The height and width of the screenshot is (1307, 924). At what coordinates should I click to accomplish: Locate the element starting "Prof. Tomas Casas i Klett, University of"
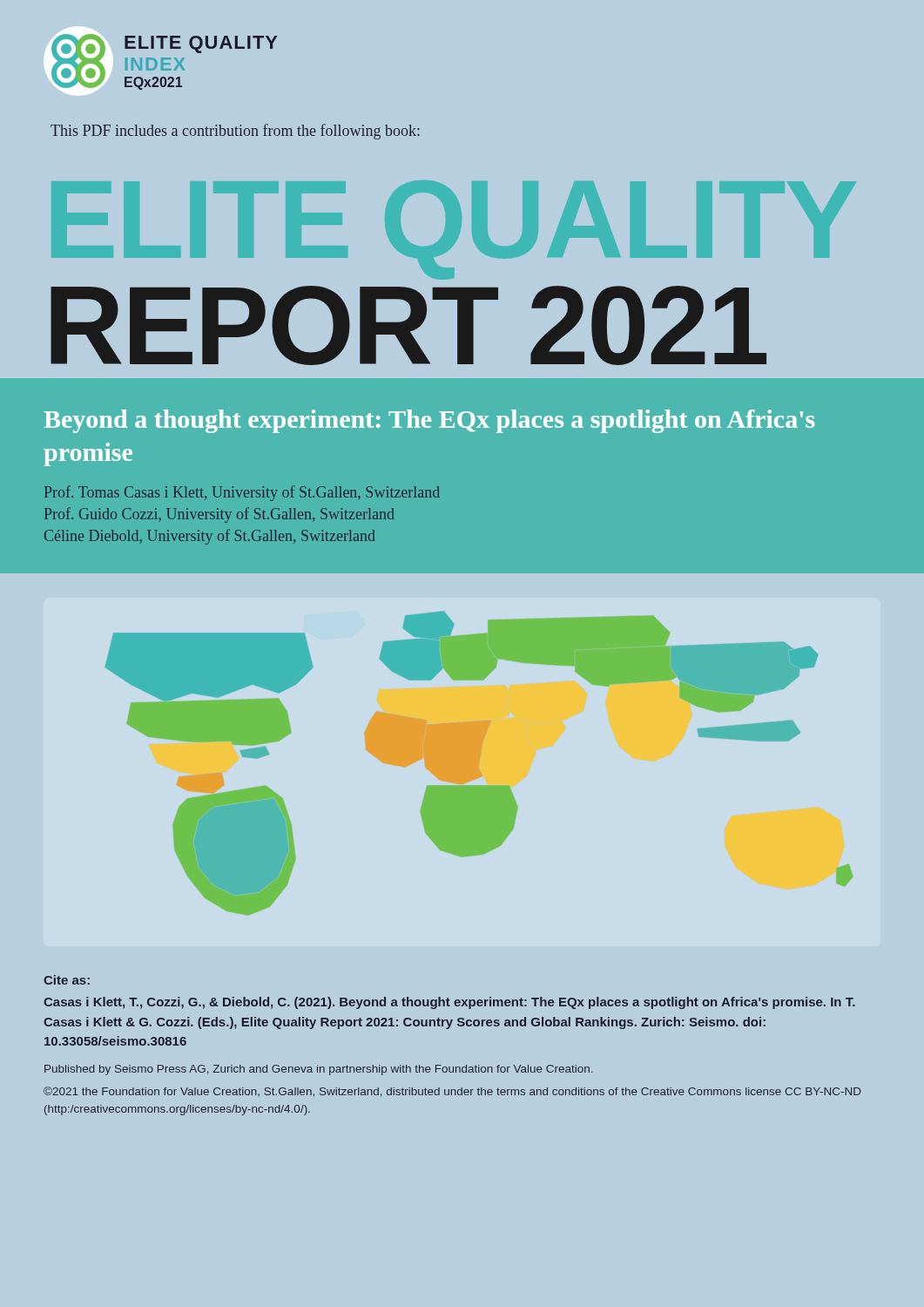(x=242, y=493)
